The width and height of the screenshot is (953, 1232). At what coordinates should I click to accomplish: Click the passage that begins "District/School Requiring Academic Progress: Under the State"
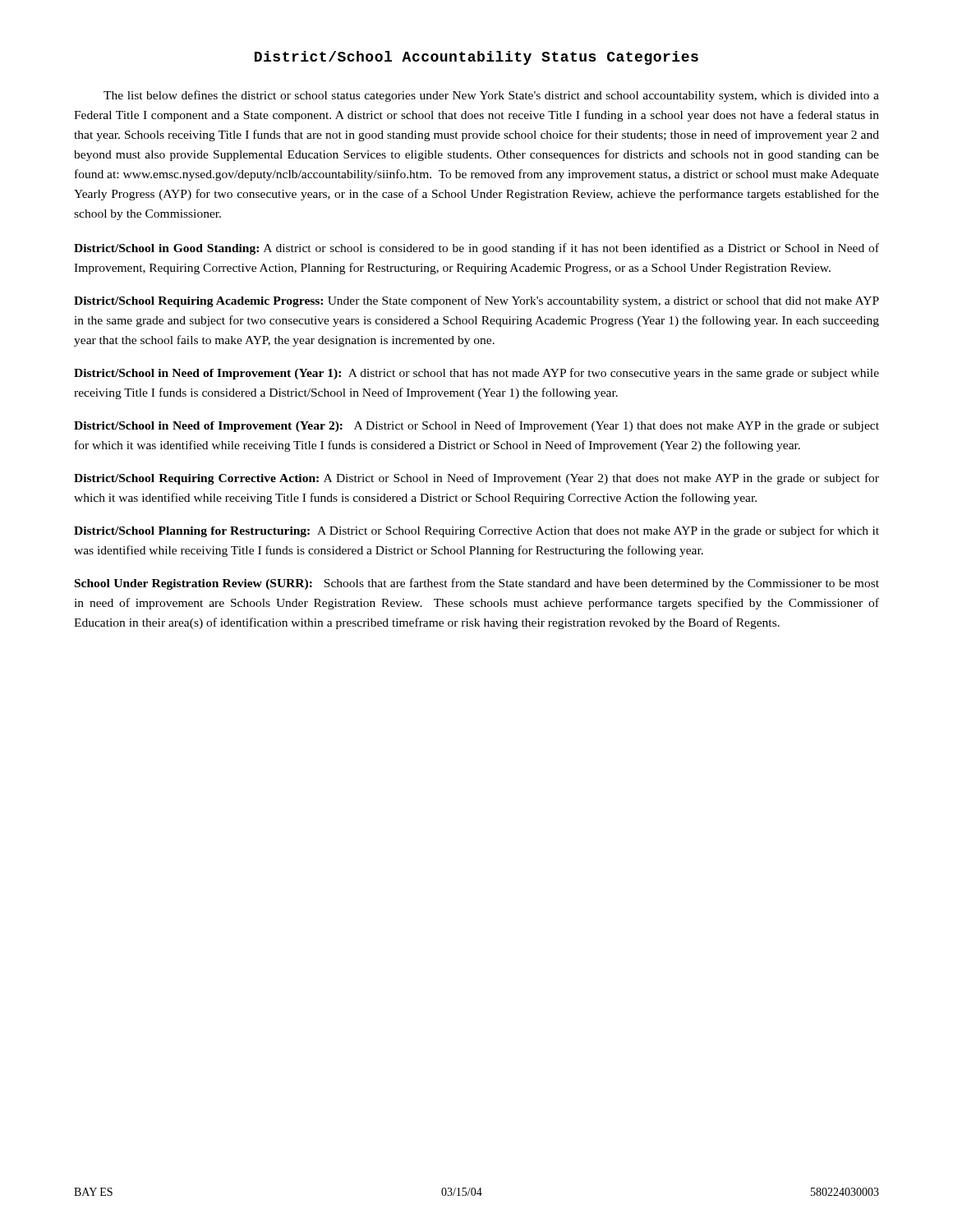pos(476,320)
